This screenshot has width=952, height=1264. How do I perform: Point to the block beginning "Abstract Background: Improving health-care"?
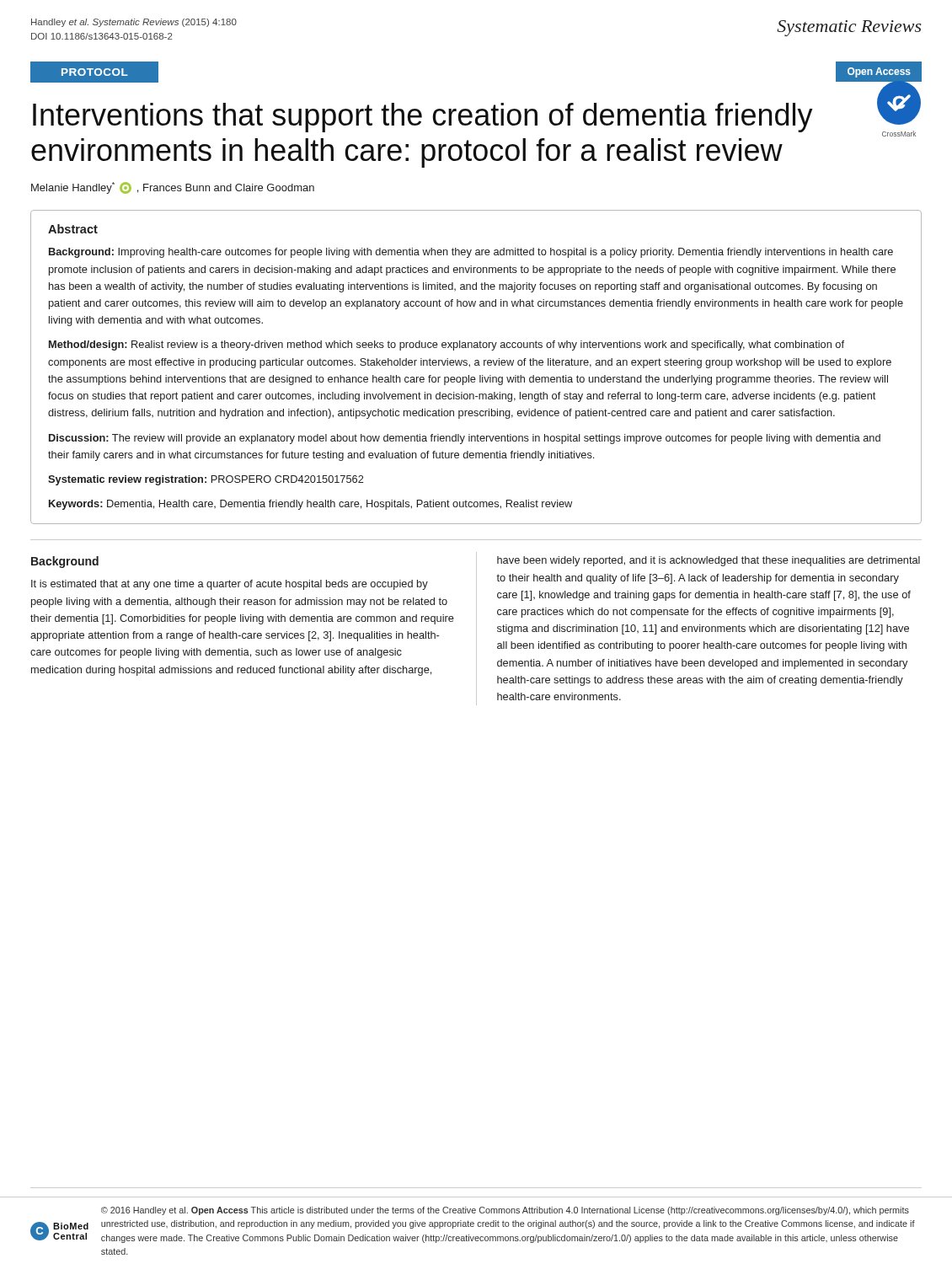pos(476,367)
